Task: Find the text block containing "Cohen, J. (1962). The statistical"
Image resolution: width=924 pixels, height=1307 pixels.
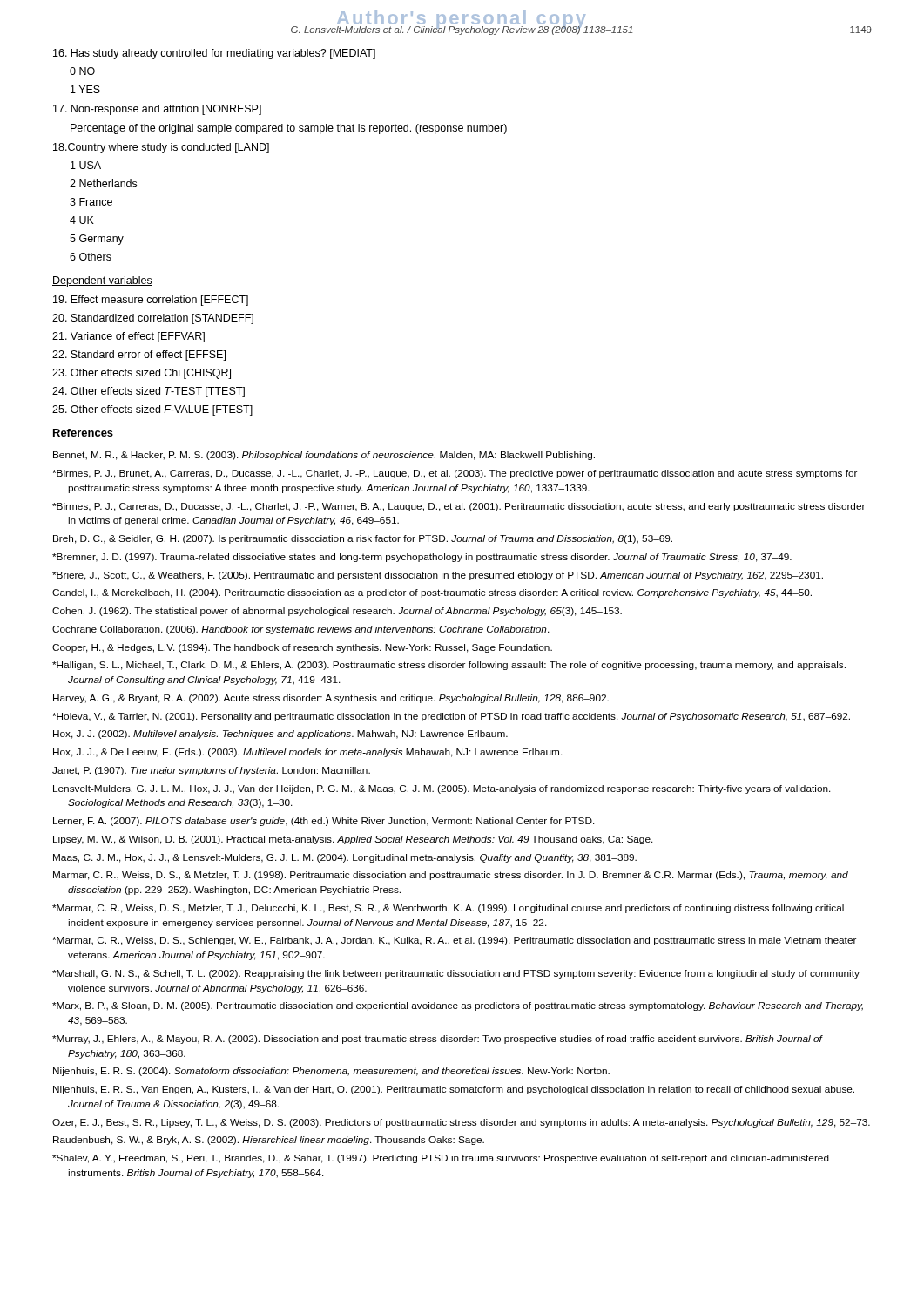Action: coord(337,611)
